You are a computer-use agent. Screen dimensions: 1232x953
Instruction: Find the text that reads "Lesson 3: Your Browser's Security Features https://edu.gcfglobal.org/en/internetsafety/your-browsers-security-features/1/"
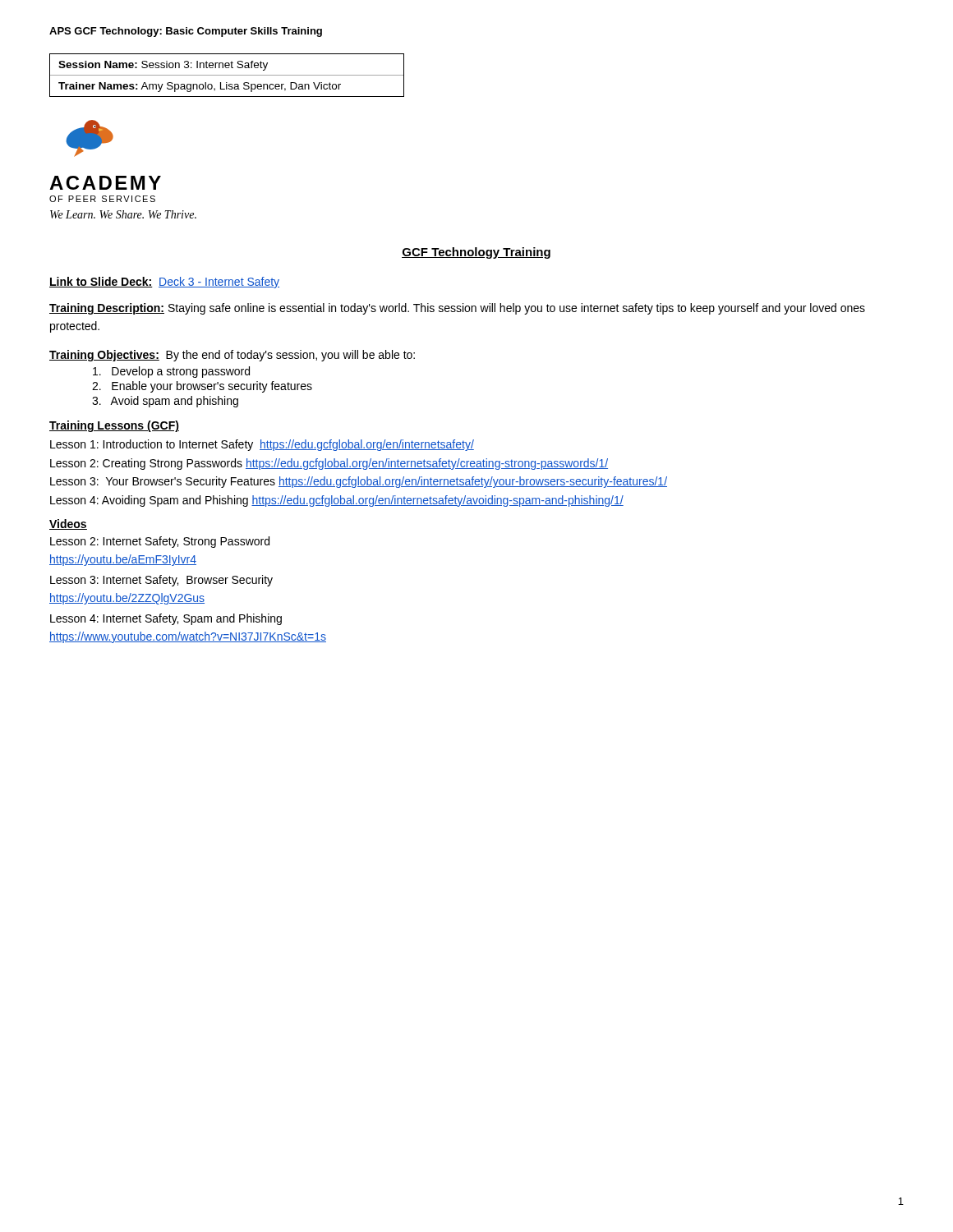click(x=358, y=481)
